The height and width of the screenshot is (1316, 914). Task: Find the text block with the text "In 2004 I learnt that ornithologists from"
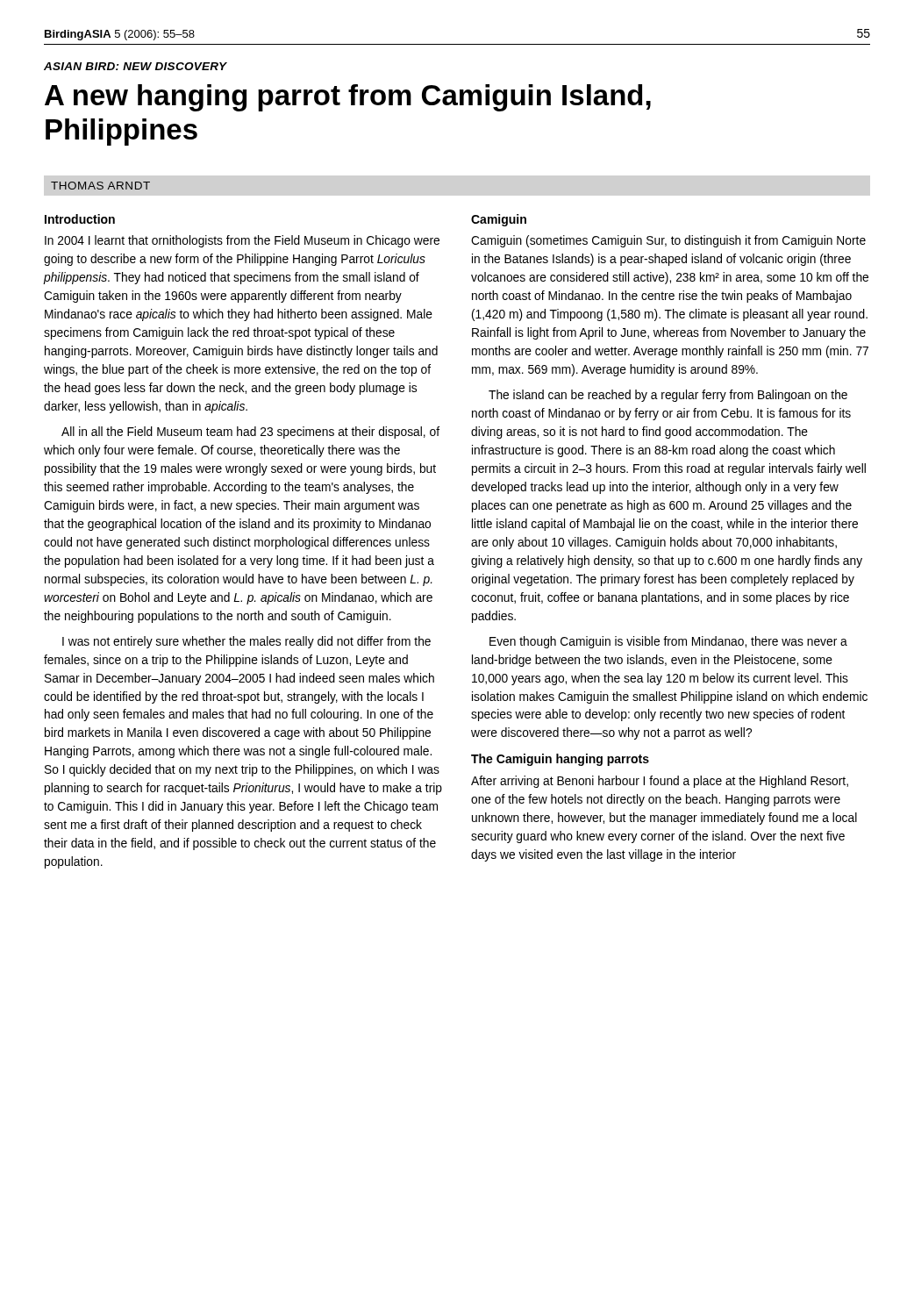coord(243,552)
